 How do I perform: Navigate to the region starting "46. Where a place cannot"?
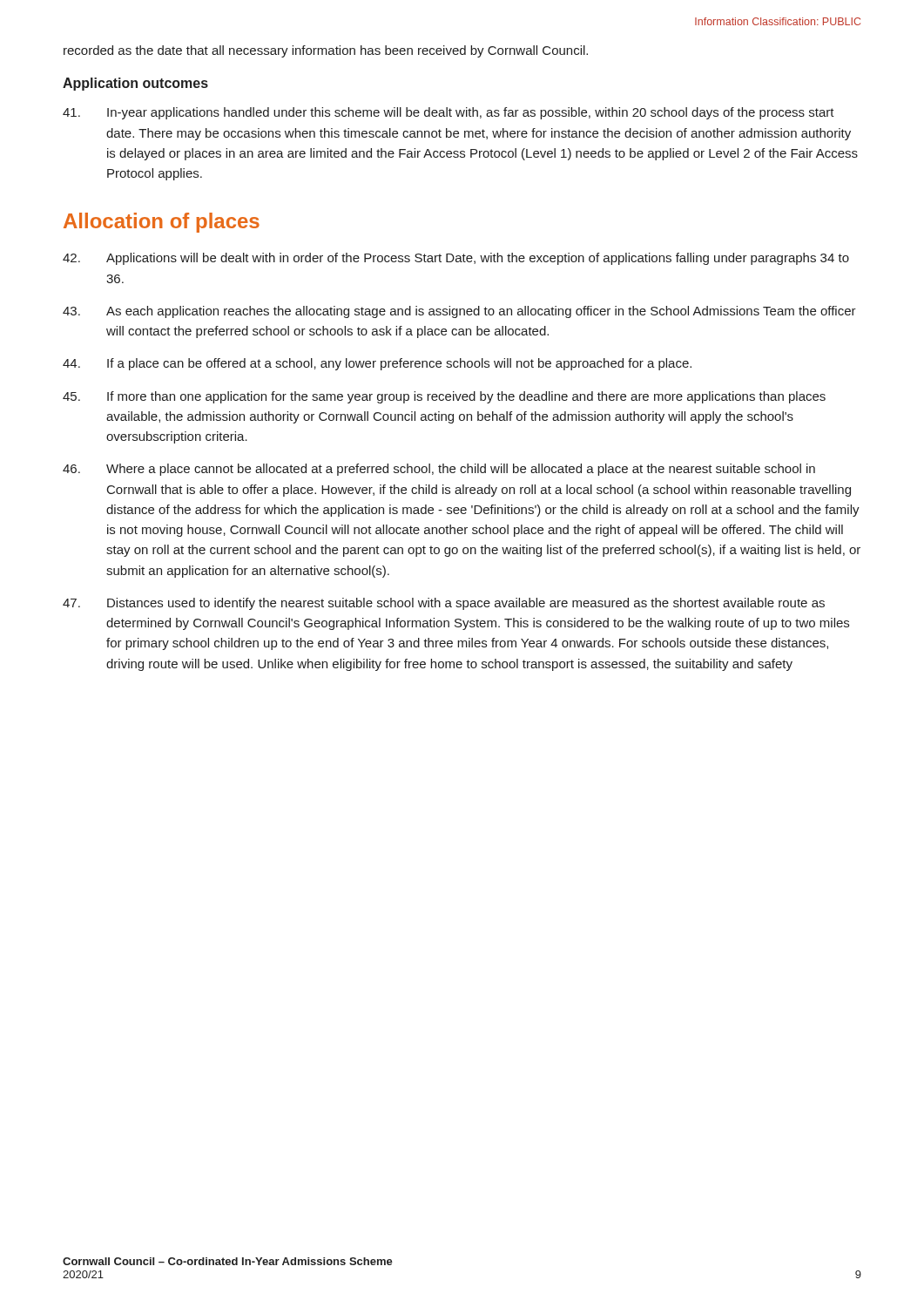pyautogui.click(x=462, y=519)
